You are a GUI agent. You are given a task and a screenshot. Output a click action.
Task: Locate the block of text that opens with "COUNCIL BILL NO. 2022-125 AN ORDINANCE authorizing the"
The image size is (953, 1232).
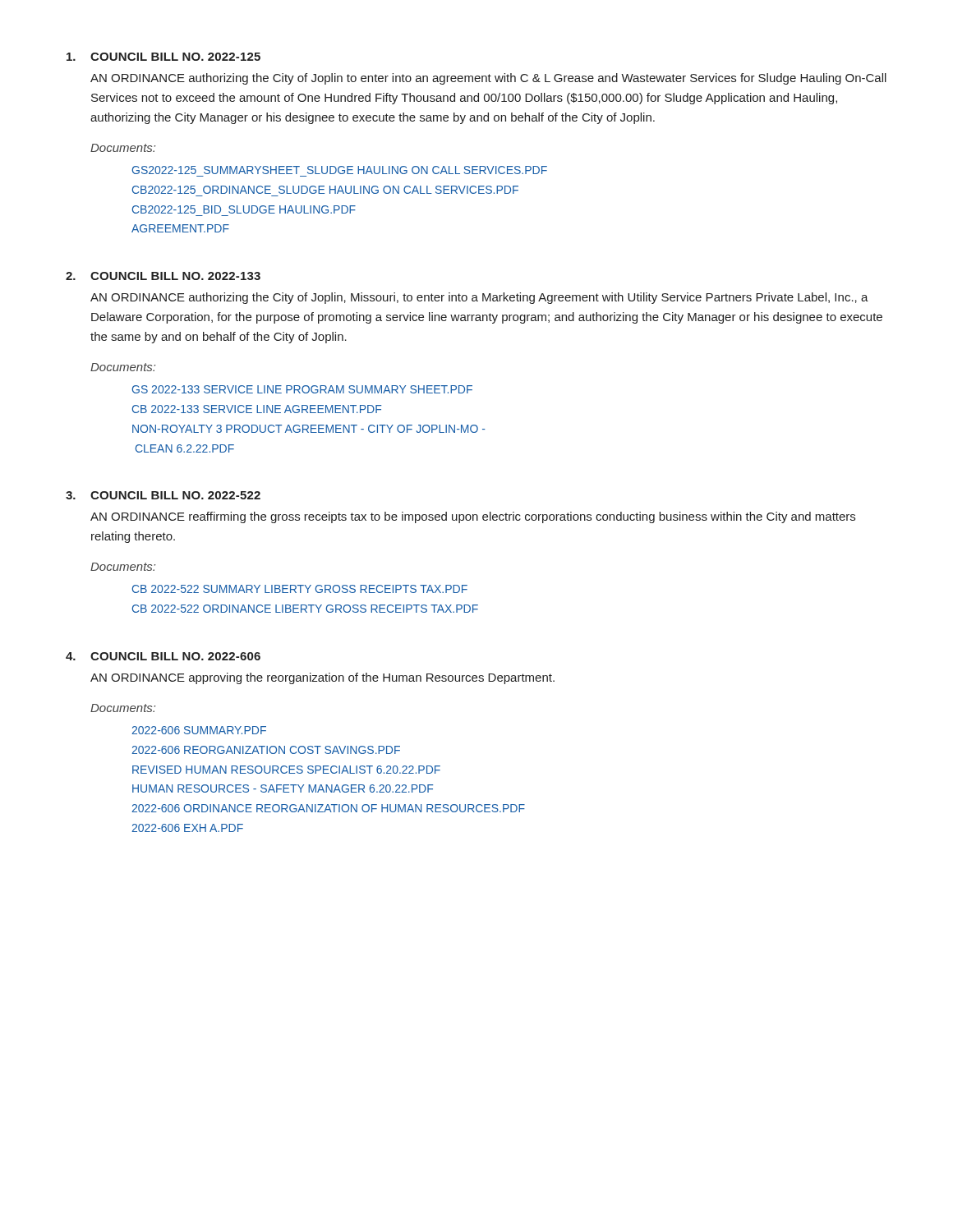[x=163, y=57]
